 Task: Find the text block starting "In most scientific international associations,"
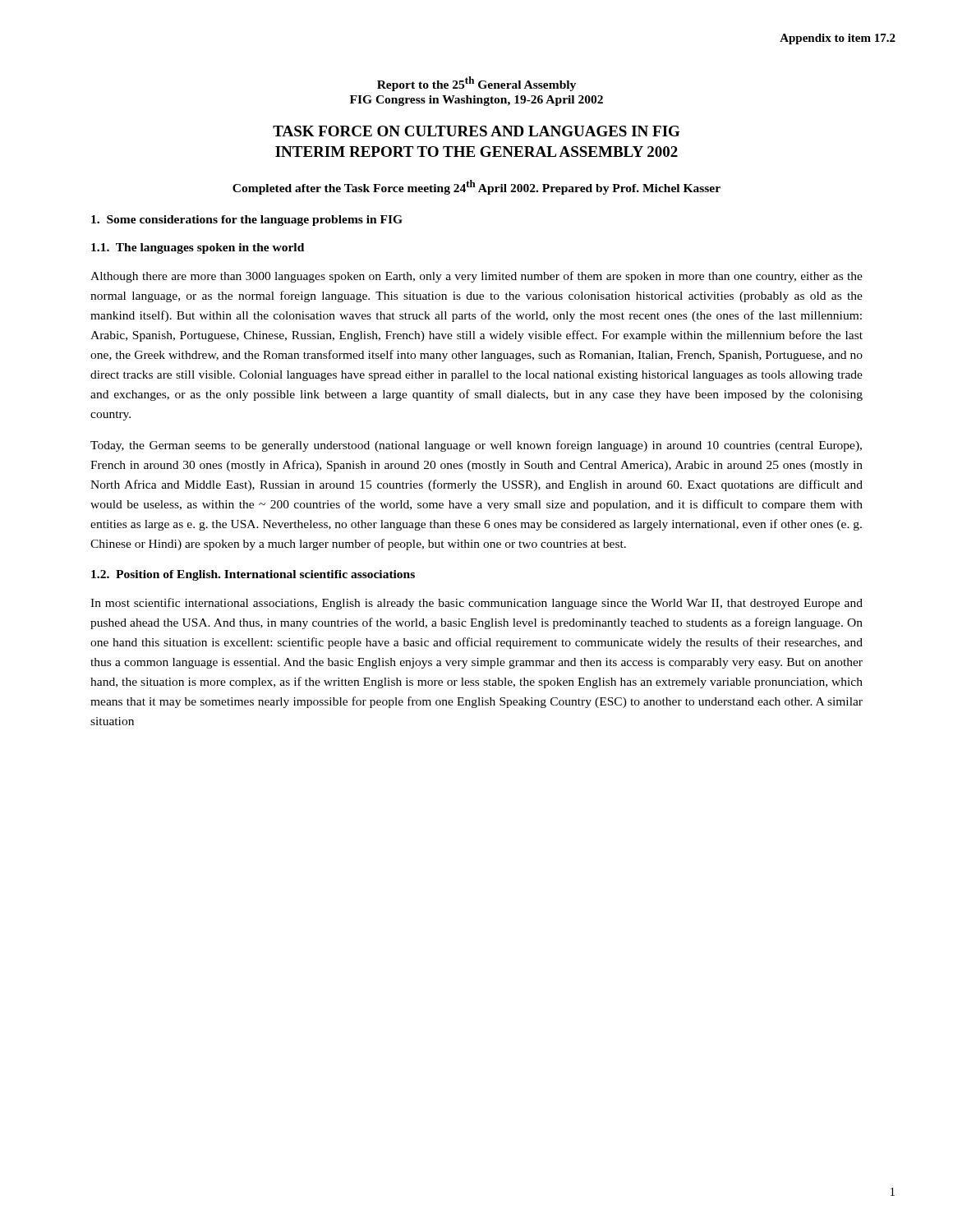click(476, 662)
